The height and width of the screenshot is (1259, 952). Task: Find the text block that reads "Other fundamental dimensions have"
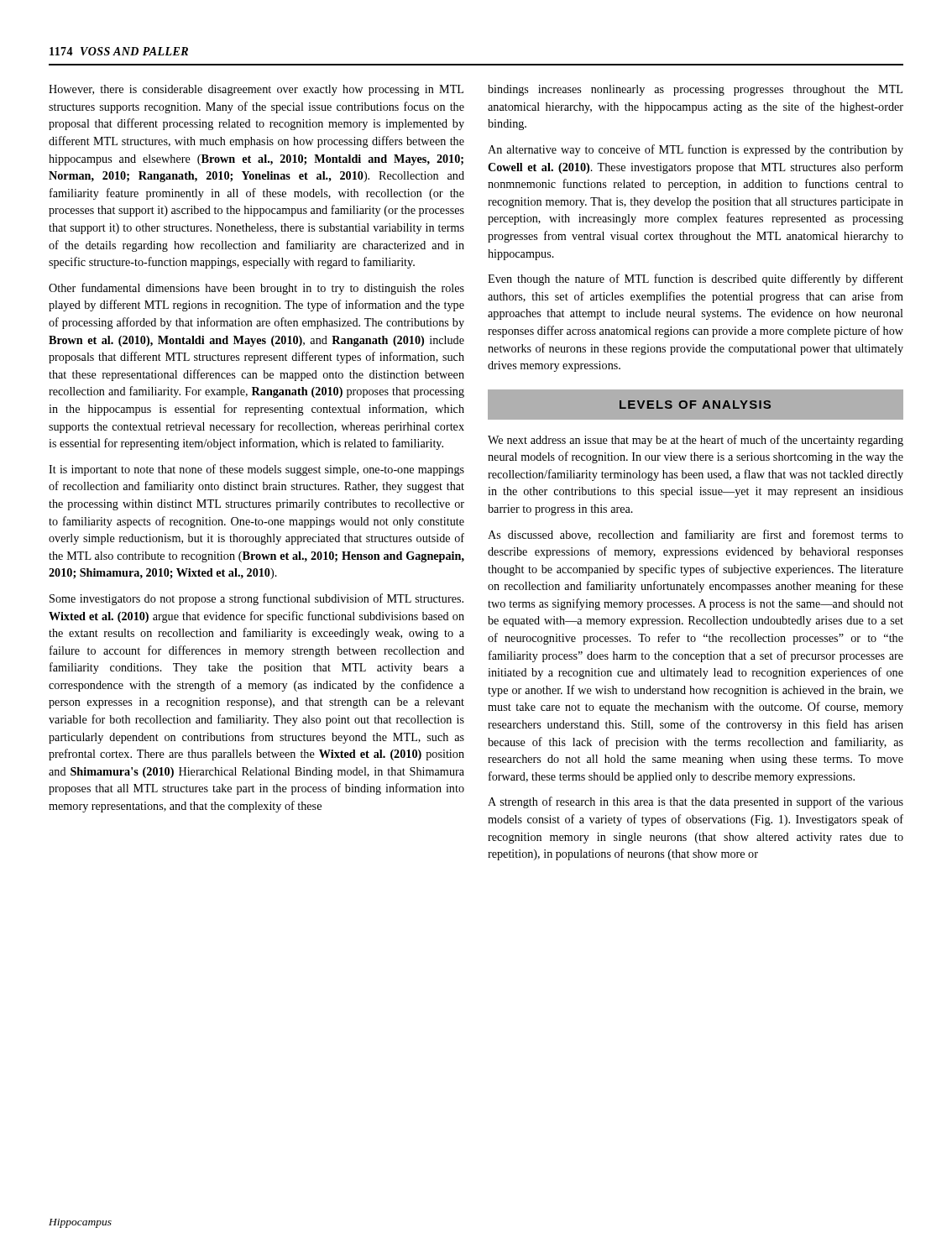coord(256,366)
